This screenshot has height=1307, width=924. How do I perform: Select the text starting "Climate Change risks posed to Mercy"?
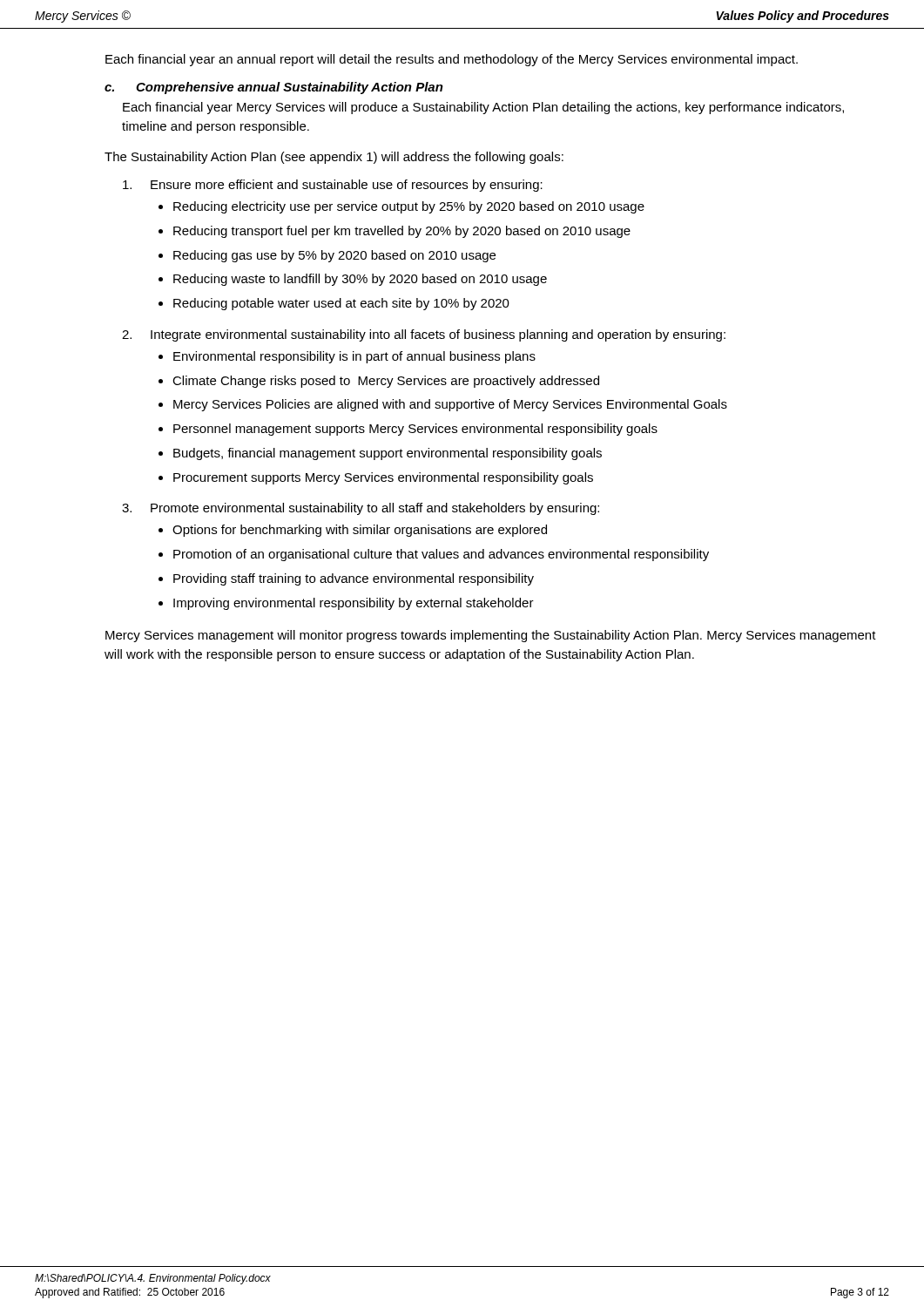[x=386, y=380]
